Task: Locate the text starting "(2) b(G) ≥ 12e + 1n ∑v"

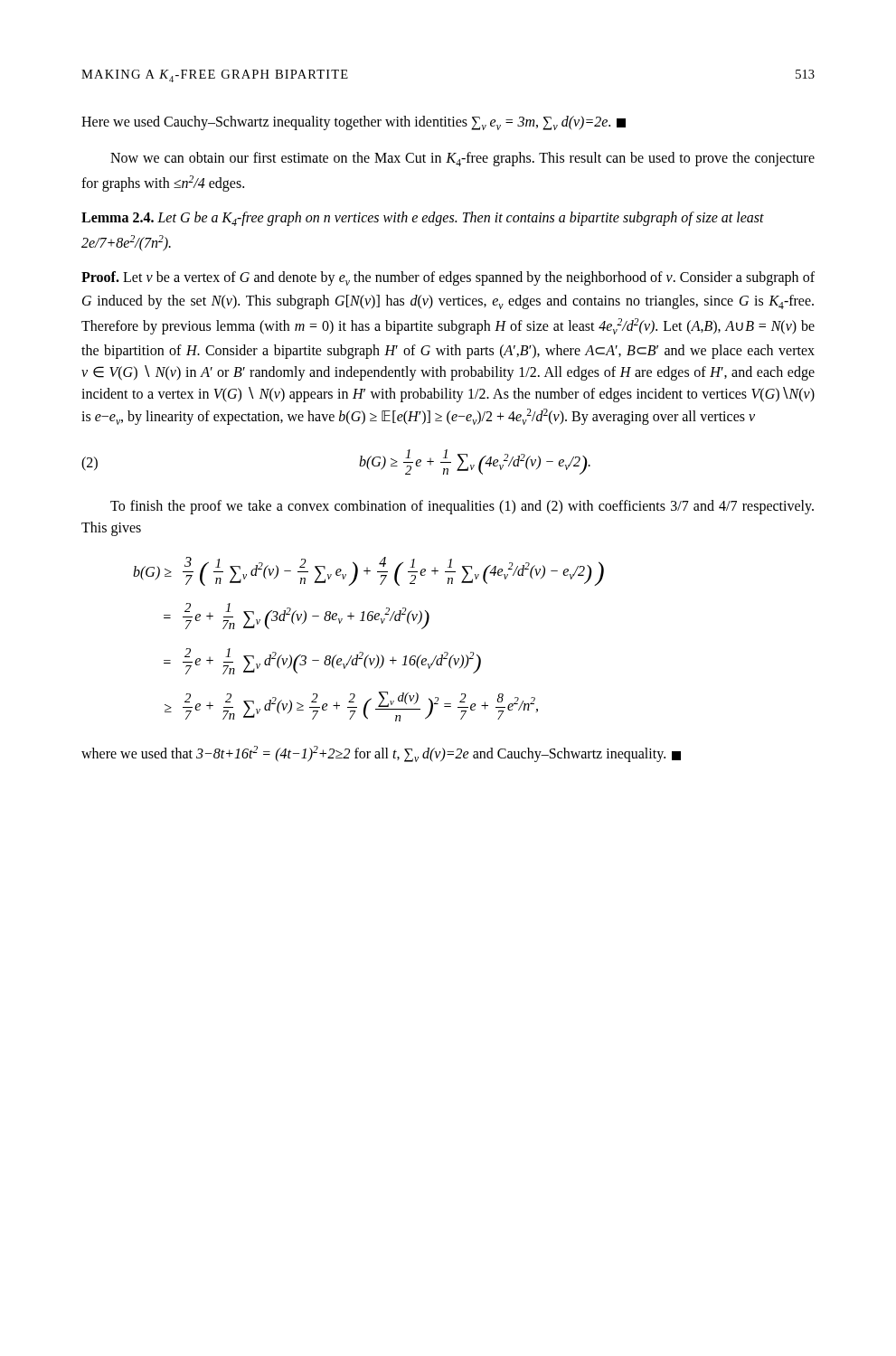Action: click(448, 463)
